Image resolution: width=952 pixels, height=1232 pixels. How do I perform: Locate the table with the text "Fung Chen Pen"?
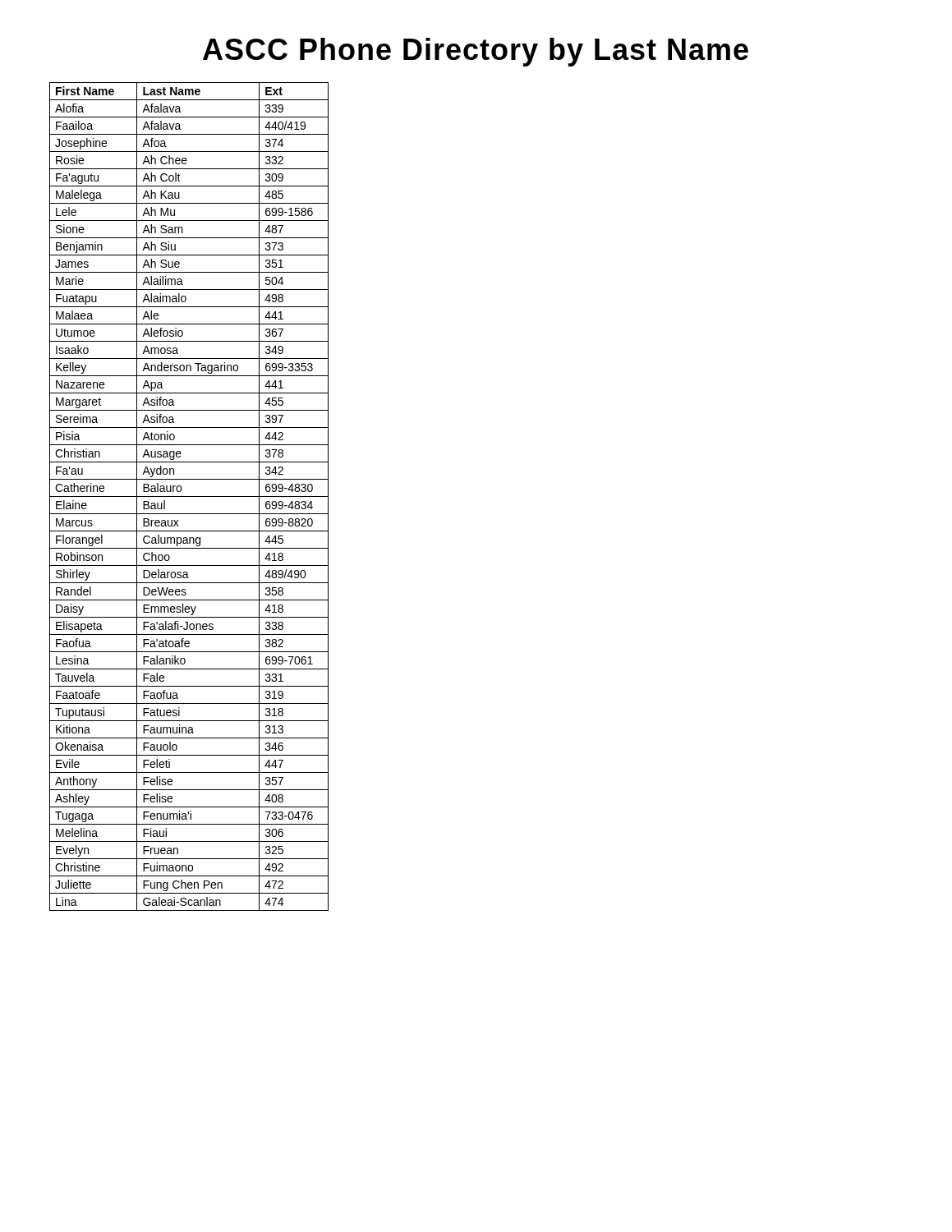[x=476, y=496]
